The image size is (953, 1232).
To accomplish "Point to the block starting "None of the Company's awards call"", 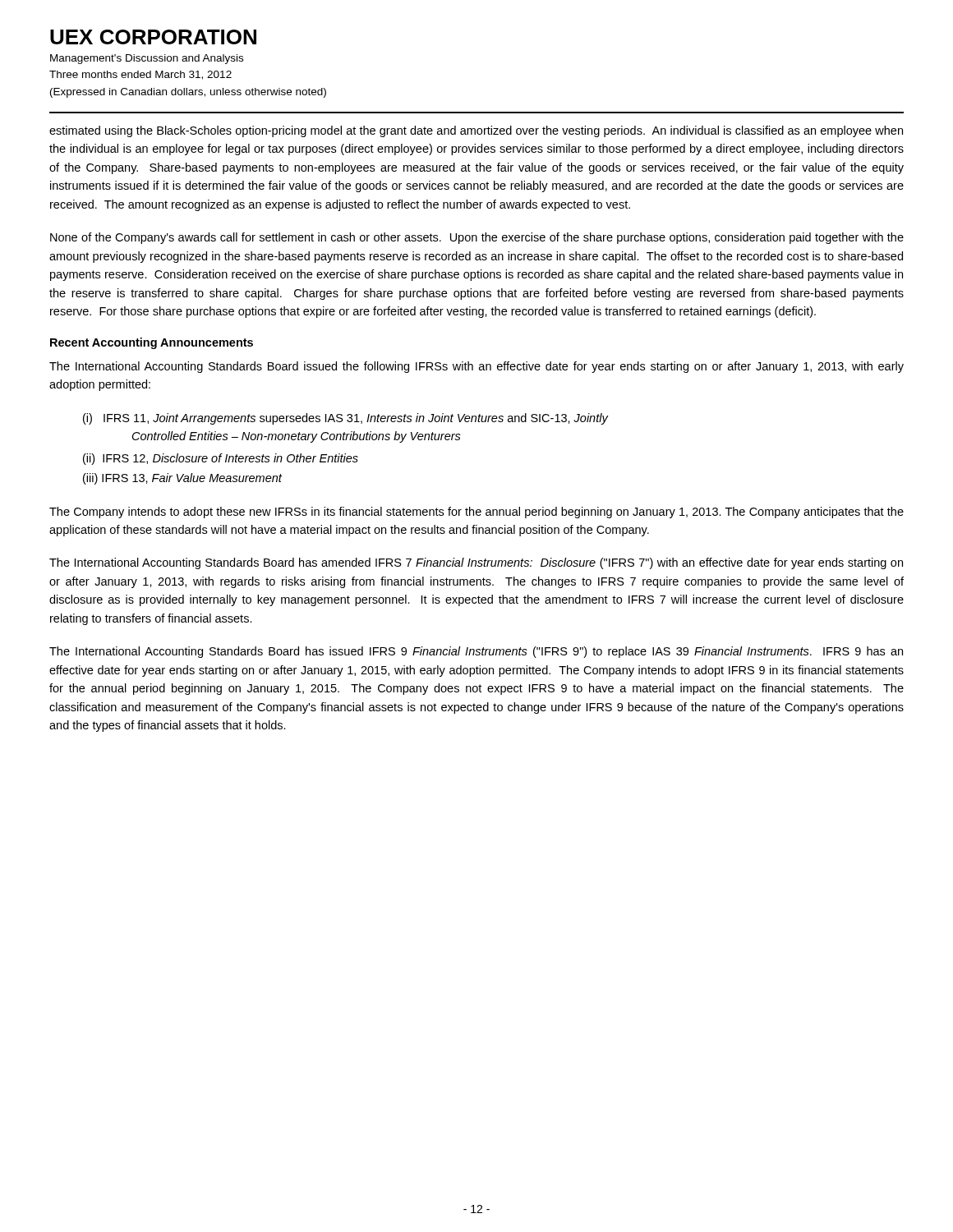I will 476,275.
